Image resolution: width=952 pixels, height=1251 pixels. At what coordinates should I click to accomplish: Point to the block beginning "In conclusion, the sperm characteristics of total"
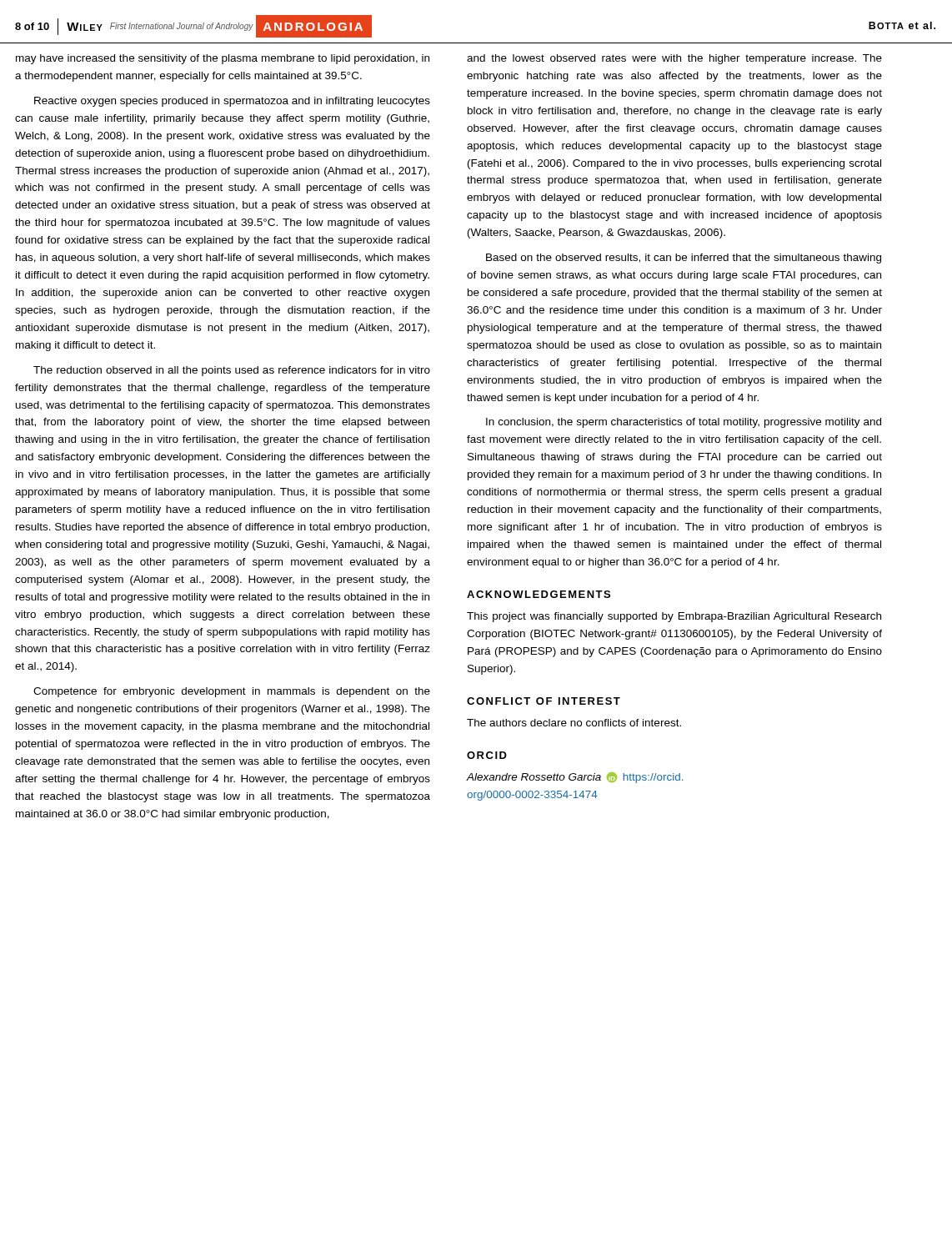[674, 493]
